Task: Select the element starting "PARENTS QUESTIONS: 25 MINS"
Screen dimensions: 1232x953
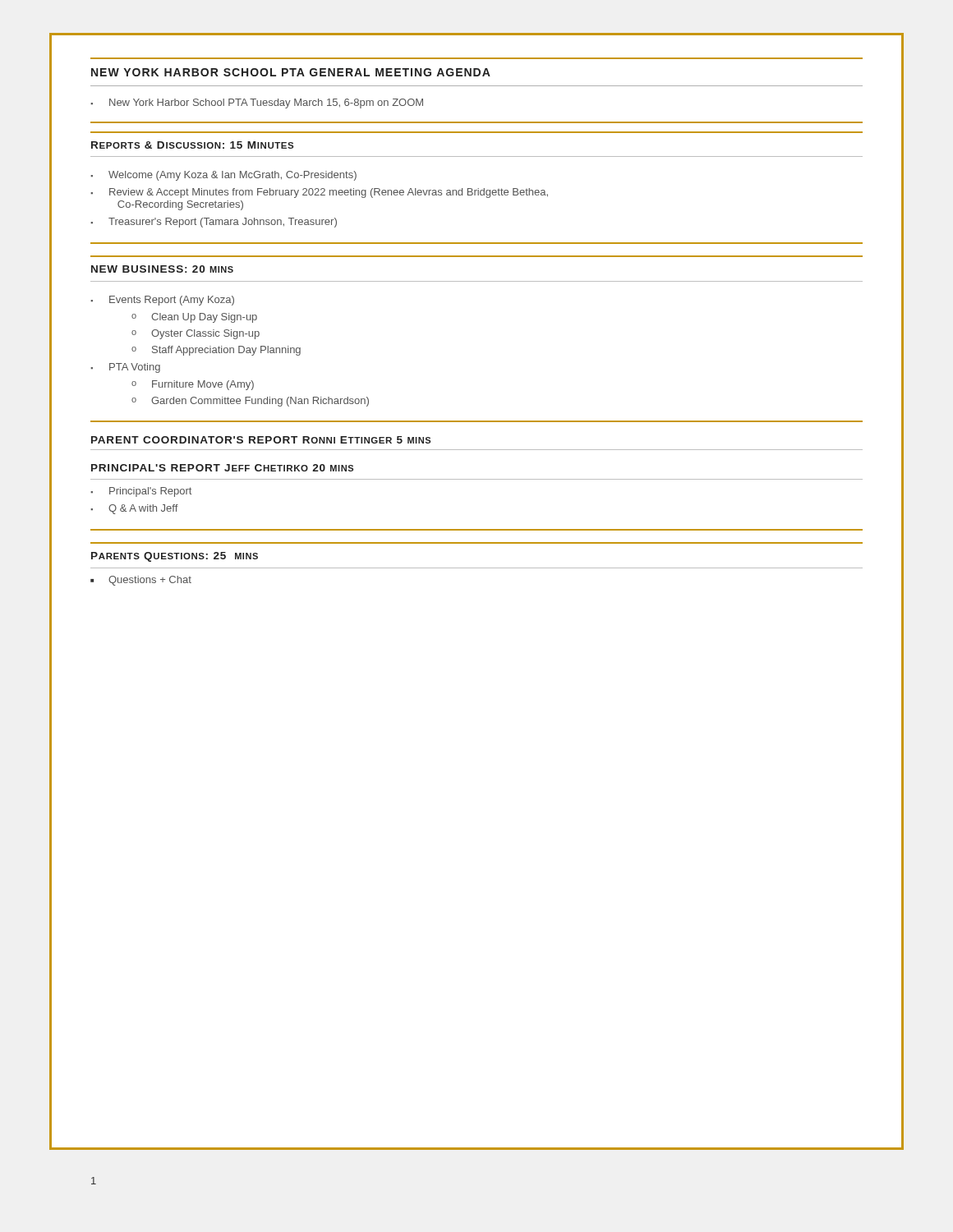Action: (x=174, y=556)
